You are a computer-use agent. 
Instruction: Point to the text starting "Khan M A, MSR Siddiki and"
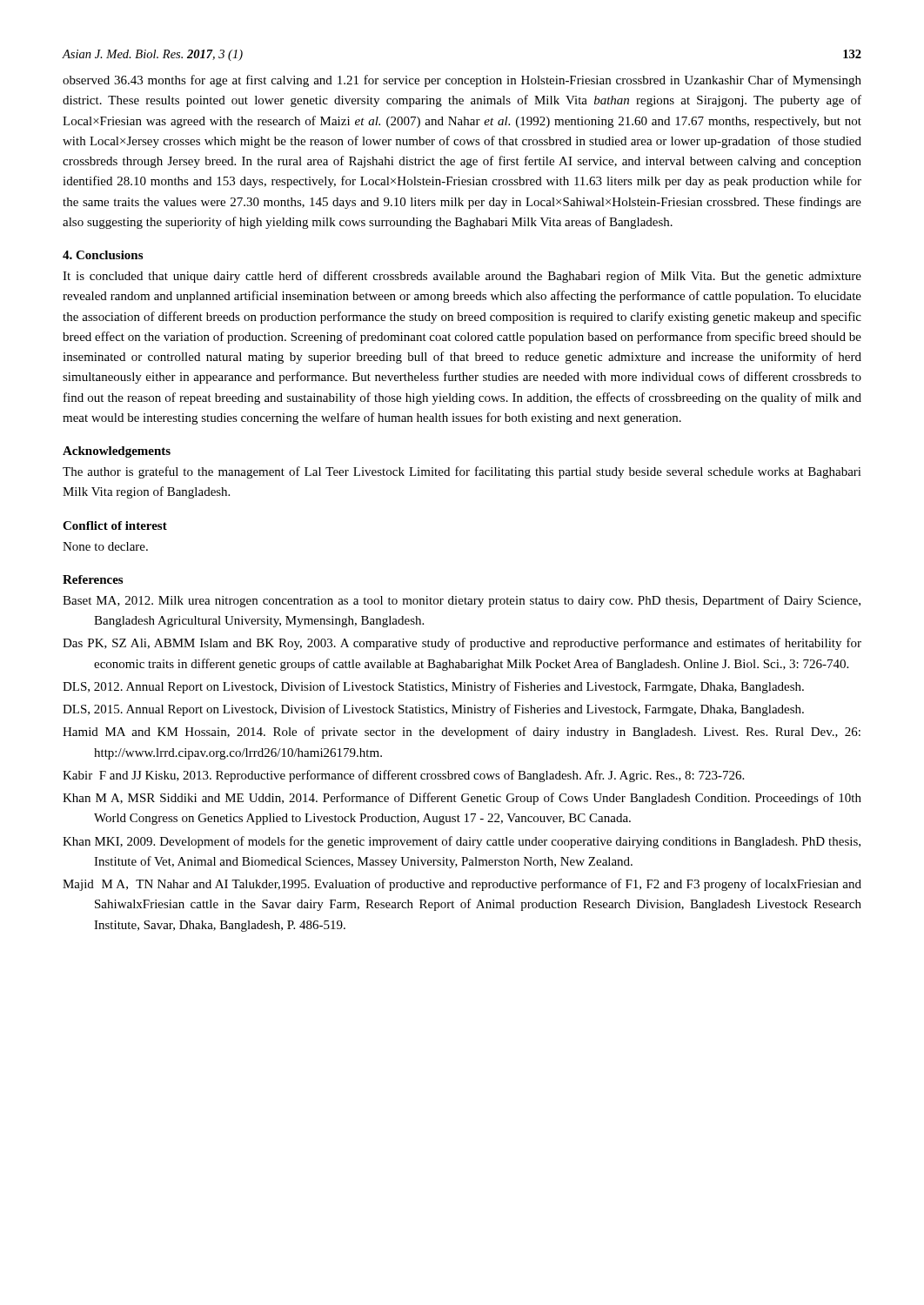pos(462,808)
